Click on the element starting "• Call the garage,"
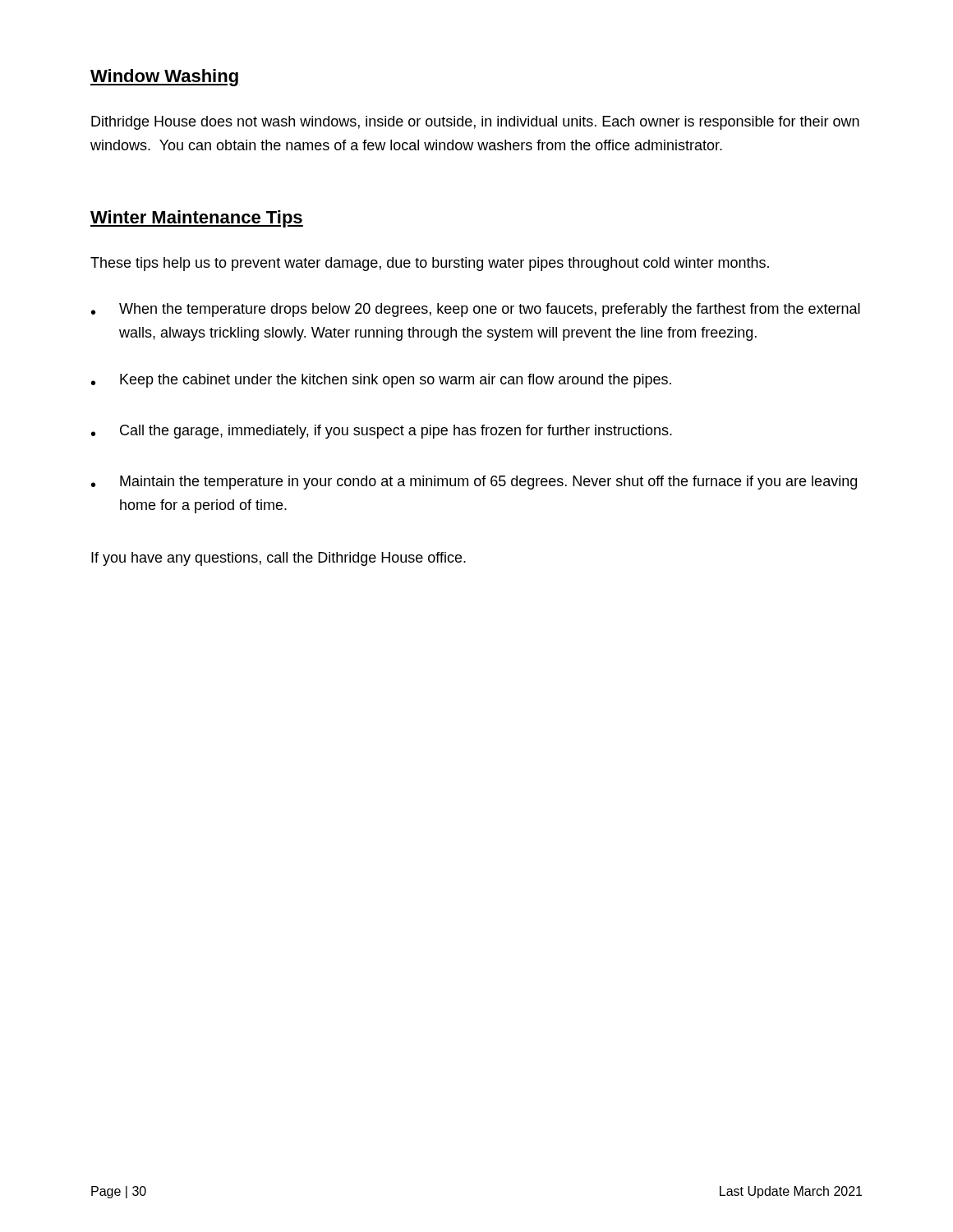 pyautogui.click(x=382, y=433)
